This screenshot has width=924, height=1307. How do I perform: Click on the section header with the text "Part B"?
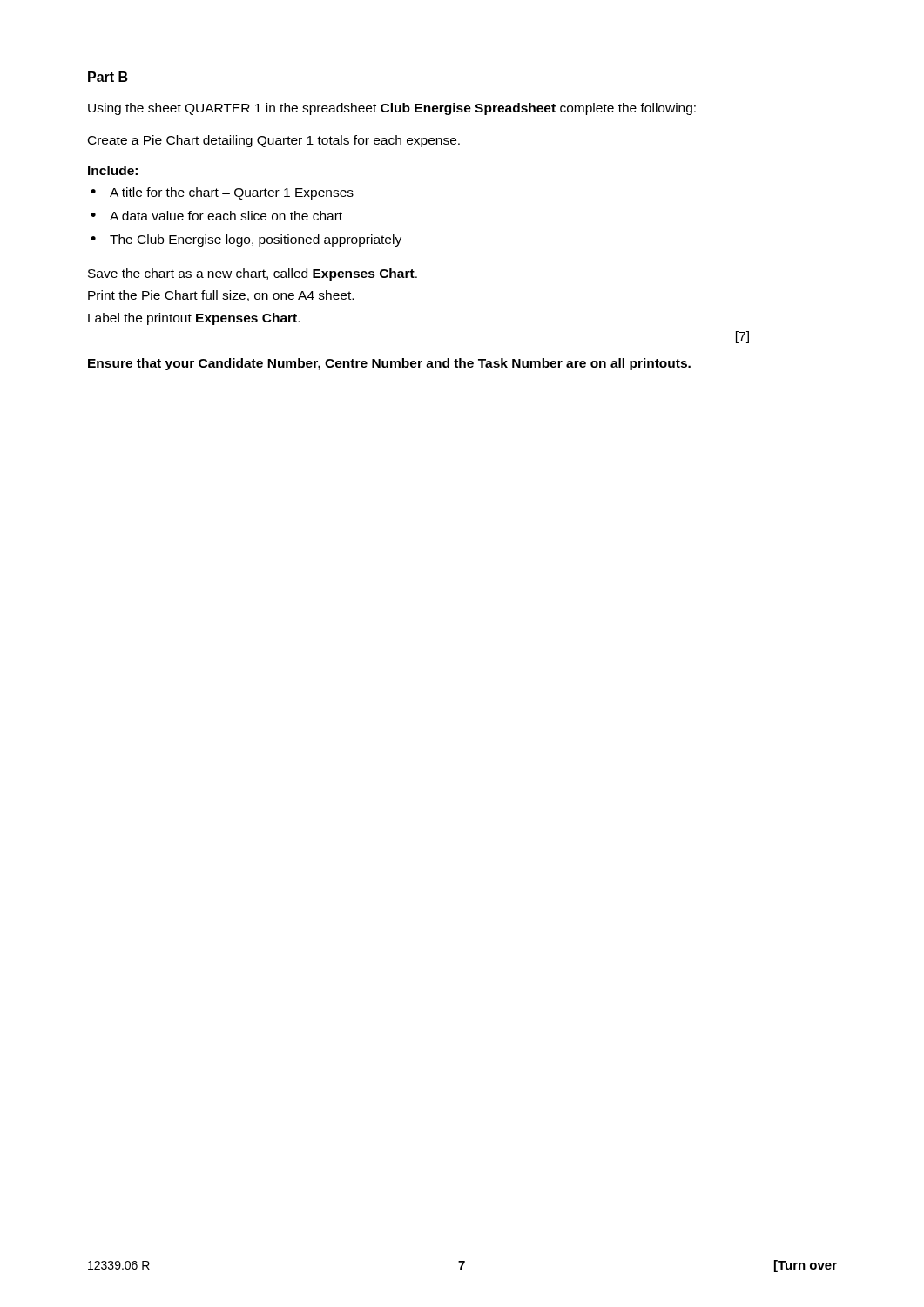click(x=108, y=77)
